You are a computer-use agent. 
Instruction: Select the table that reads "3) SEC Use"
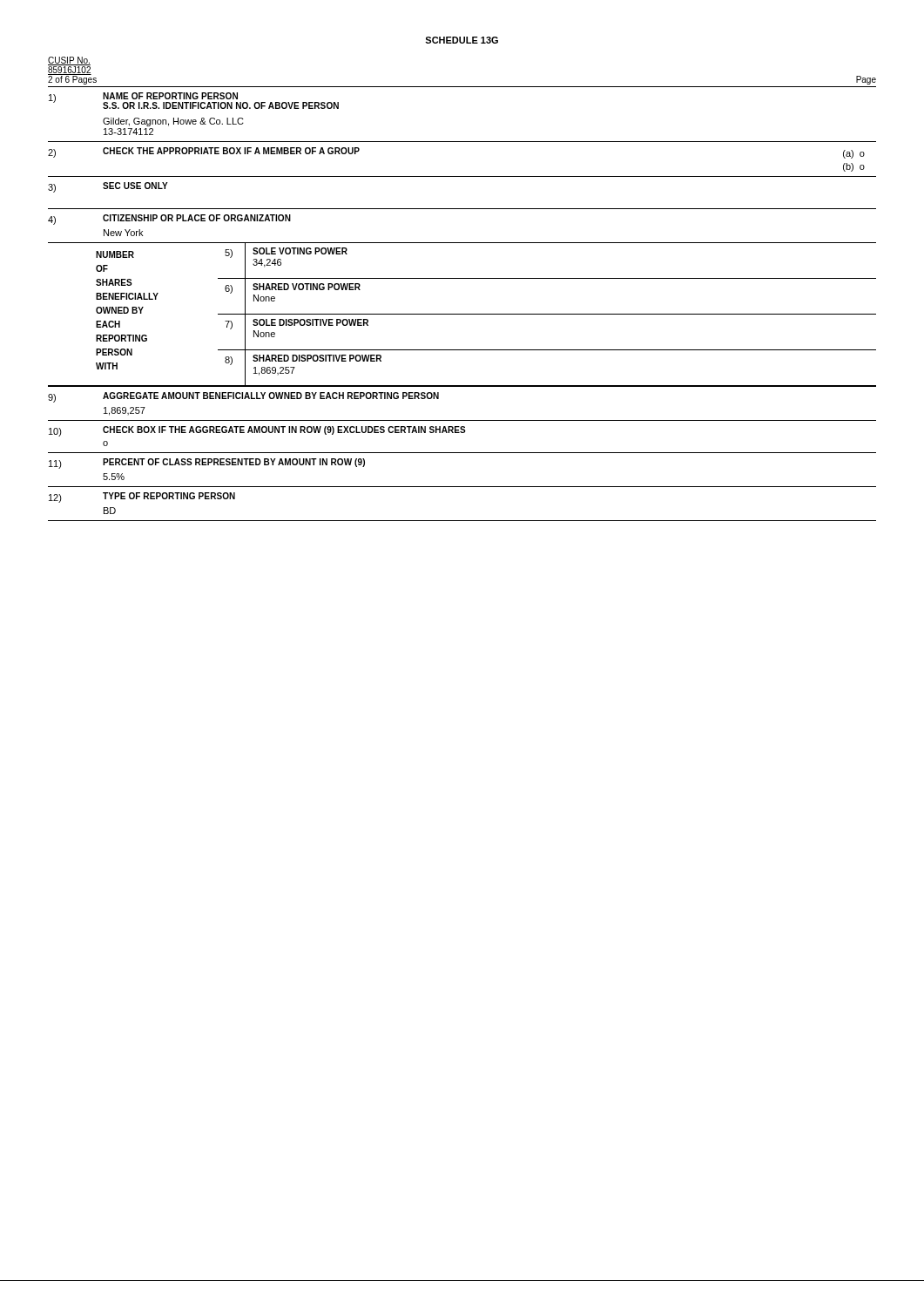[462, 193]
